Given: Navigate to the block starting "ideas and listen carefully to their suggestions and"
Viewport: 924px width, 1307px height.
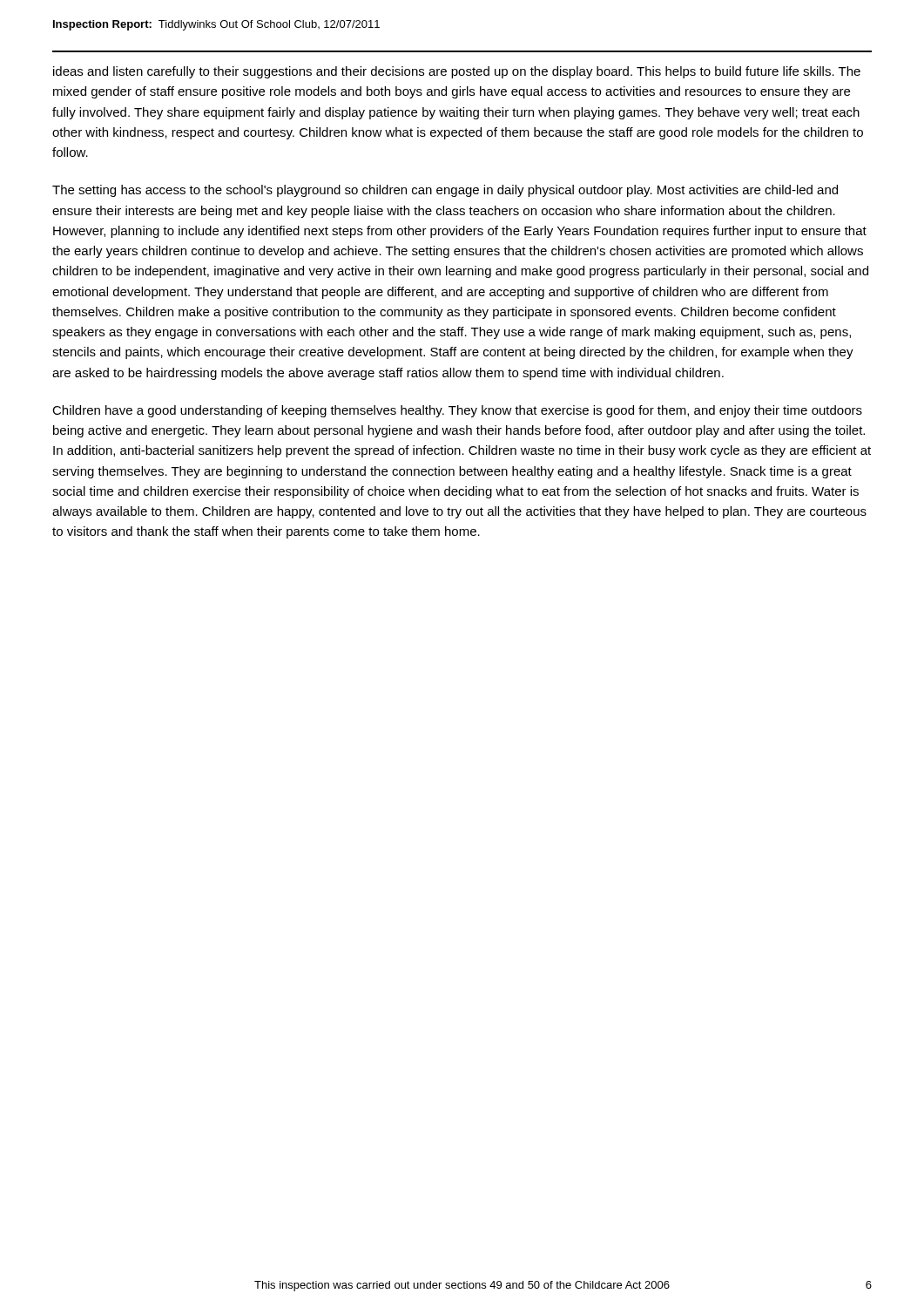Looking at the screenshot, I should (458, 112).
